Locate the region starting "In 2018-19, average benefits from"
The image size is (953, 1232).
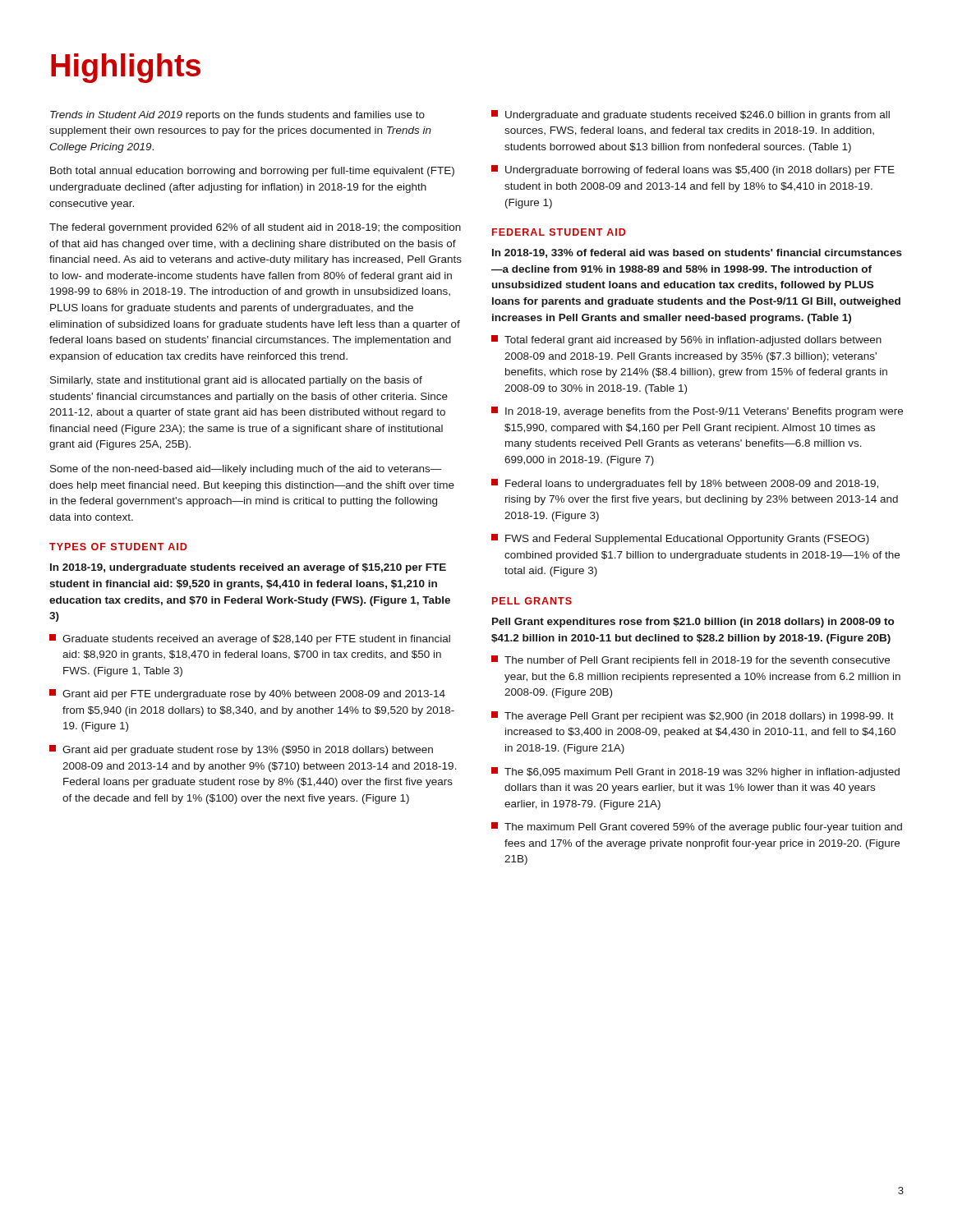click(x=698, y=436)
